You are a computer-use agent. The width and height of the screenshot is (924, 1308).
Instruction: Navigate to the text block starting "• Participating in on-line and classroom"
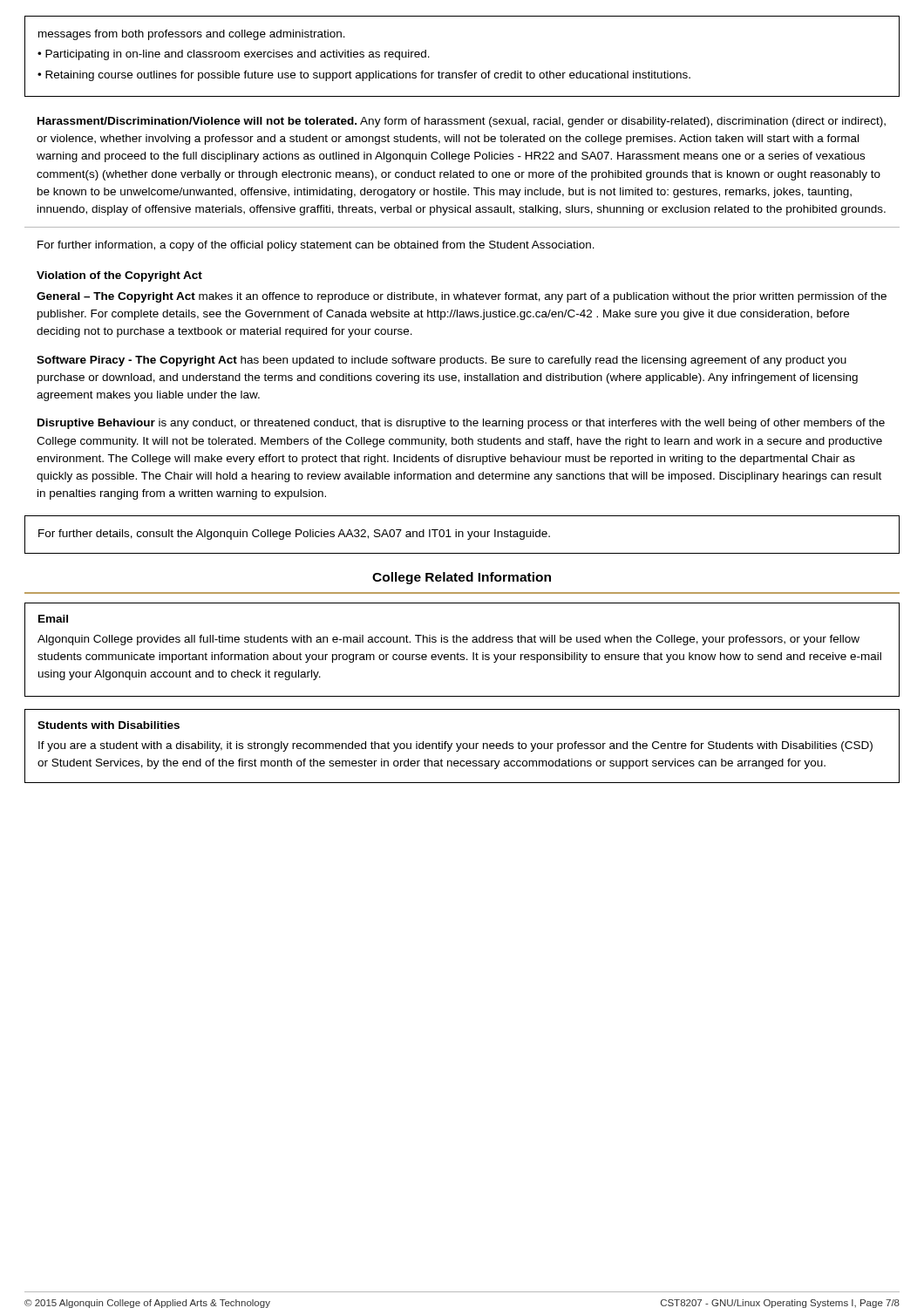click(x=234, y=54)
